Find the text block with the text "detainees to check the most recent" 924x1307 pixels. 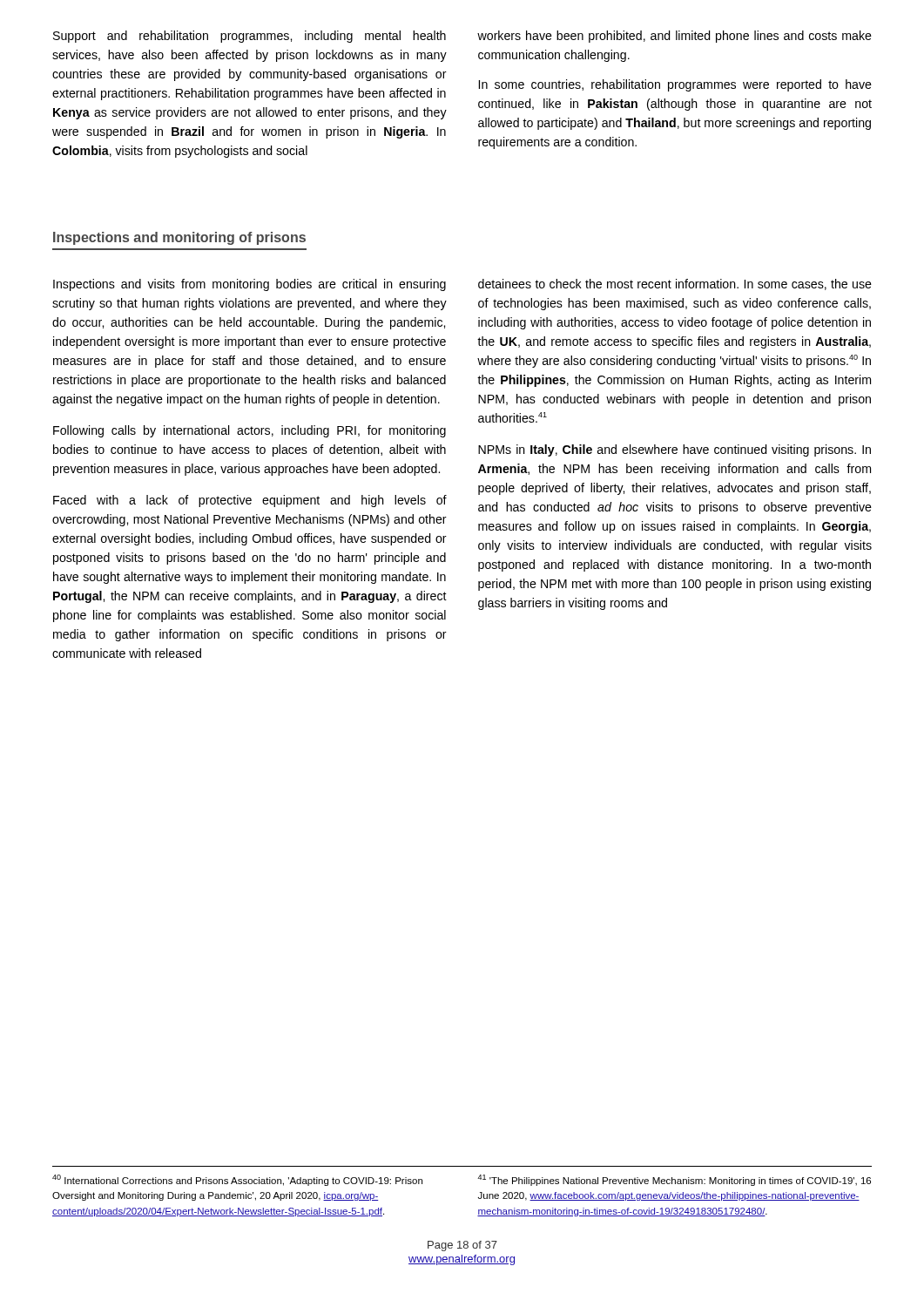click(x=675, y=444)
